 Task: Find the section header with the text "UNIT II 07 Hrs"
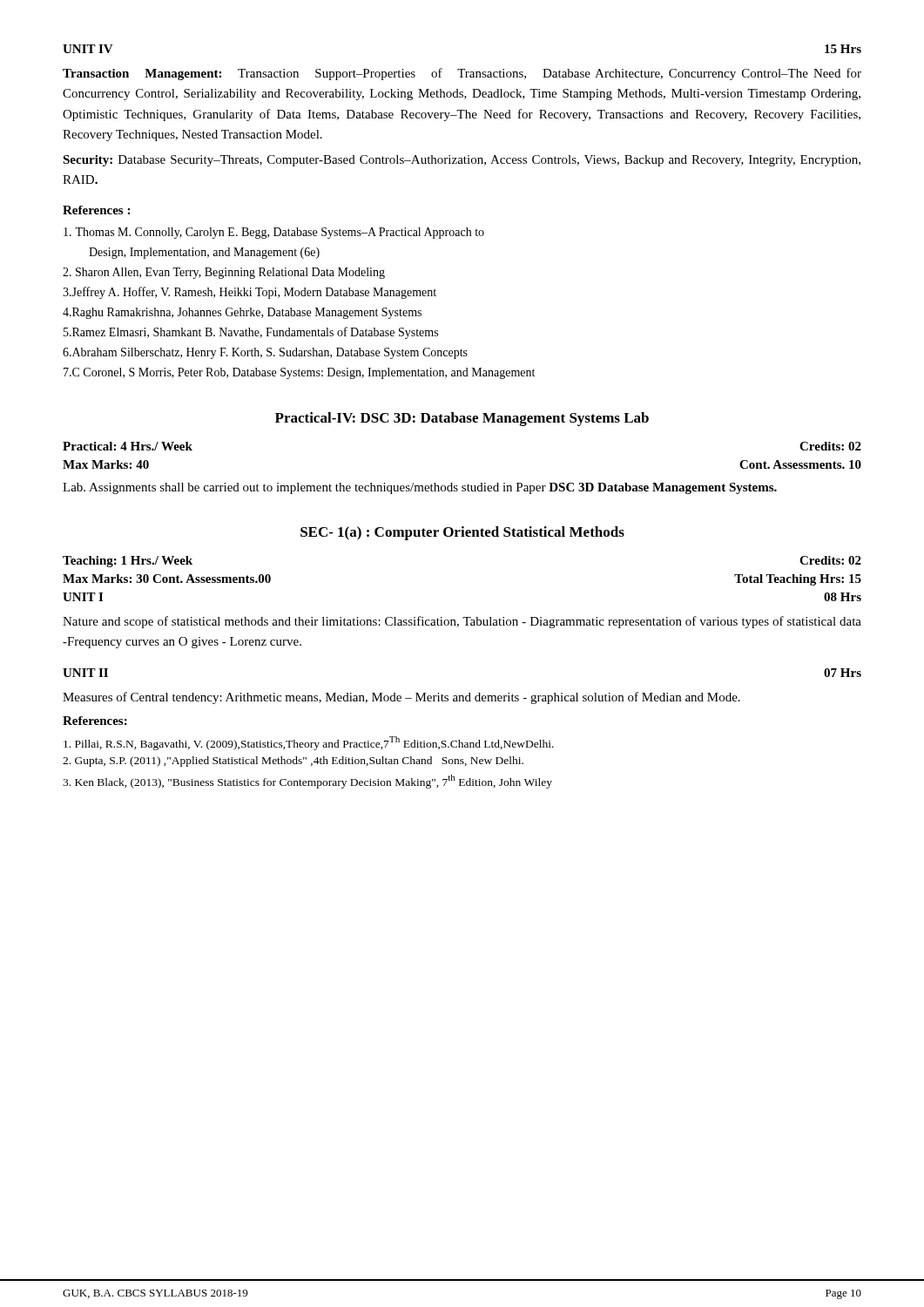80,672
